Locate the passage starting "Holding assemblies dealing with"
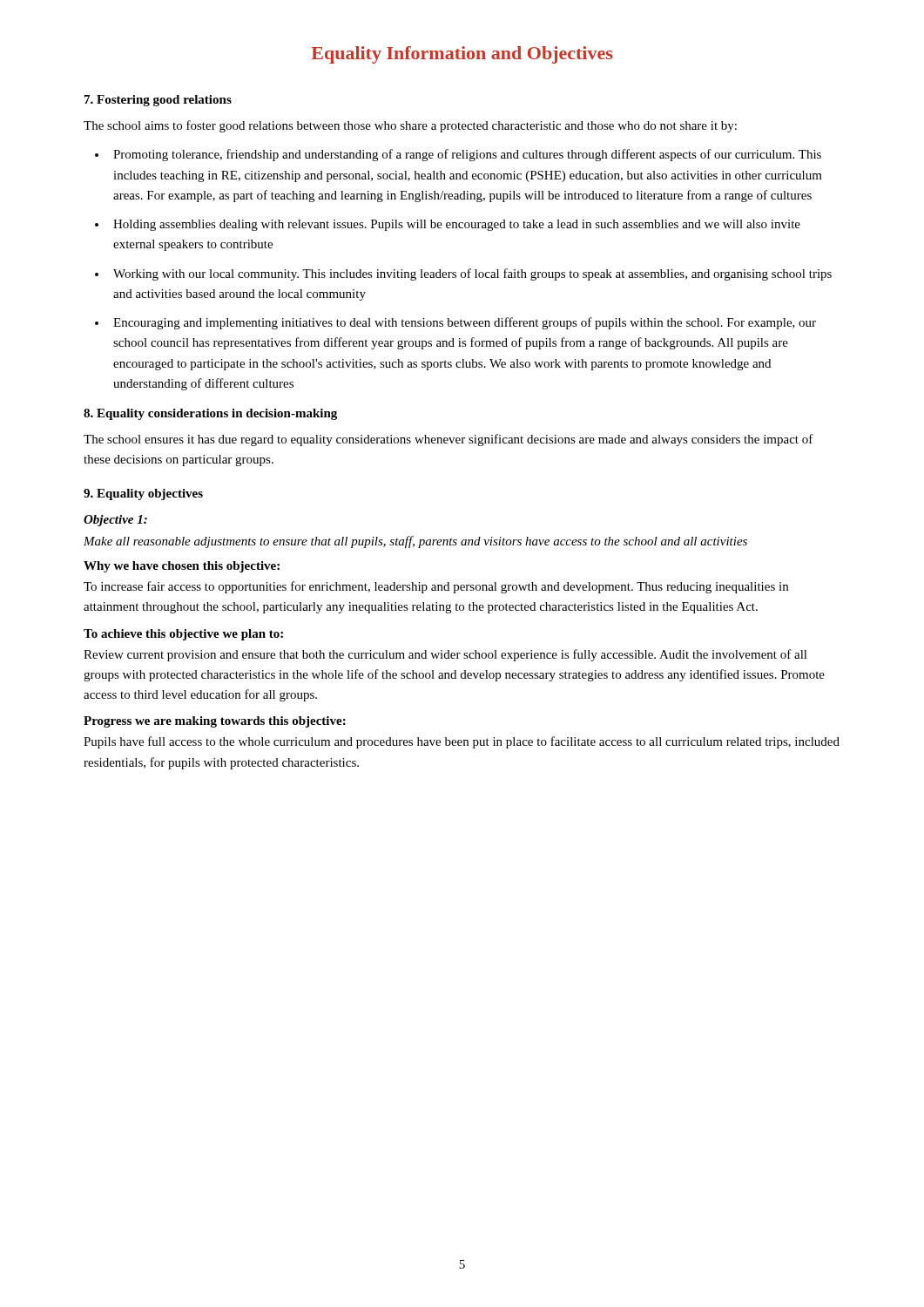The height and width of the screenshot is (1307, 924). (x=462, y=235)
